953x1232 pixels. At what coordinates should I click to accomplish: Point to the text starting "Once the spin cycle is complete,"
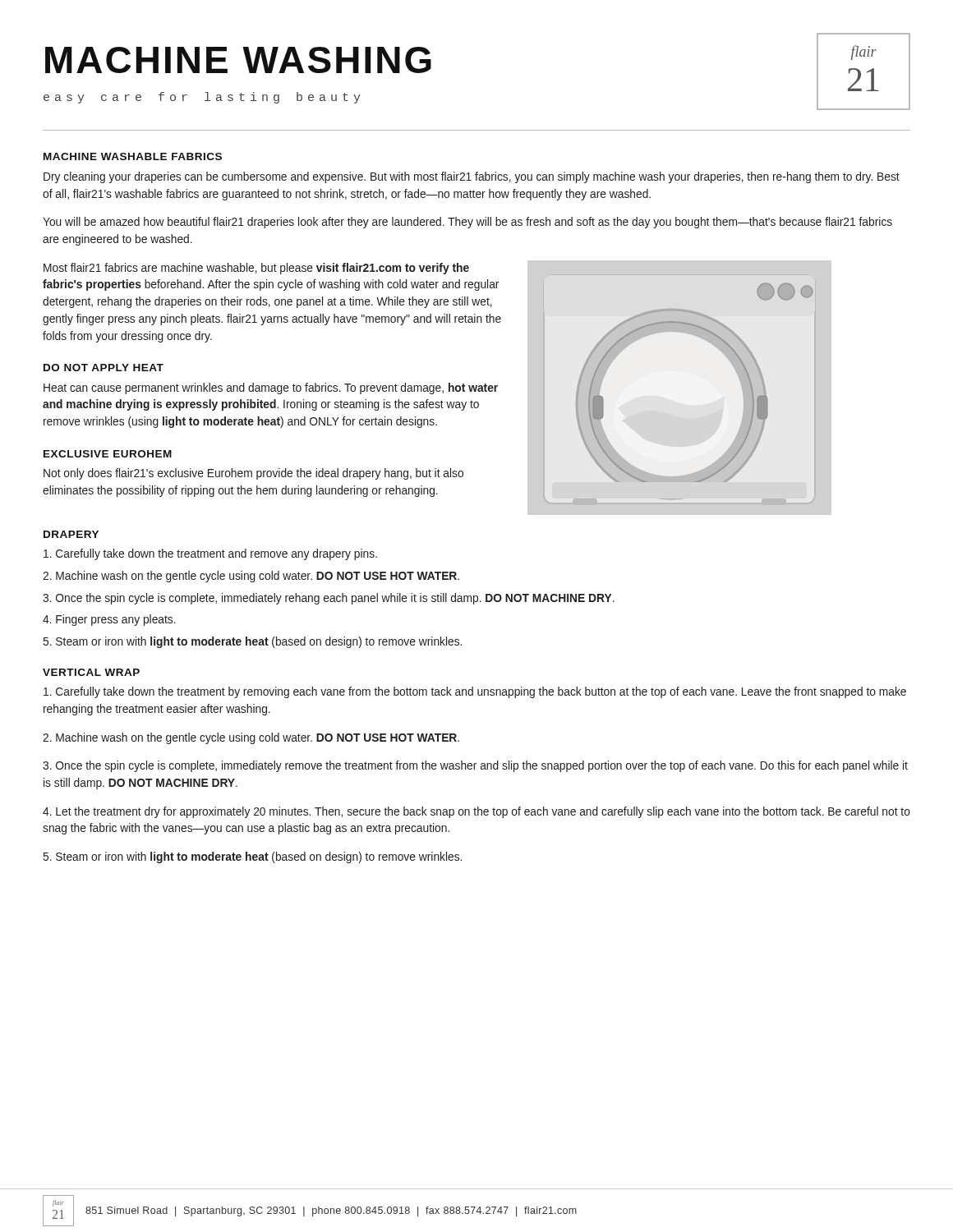click(475, 775)
